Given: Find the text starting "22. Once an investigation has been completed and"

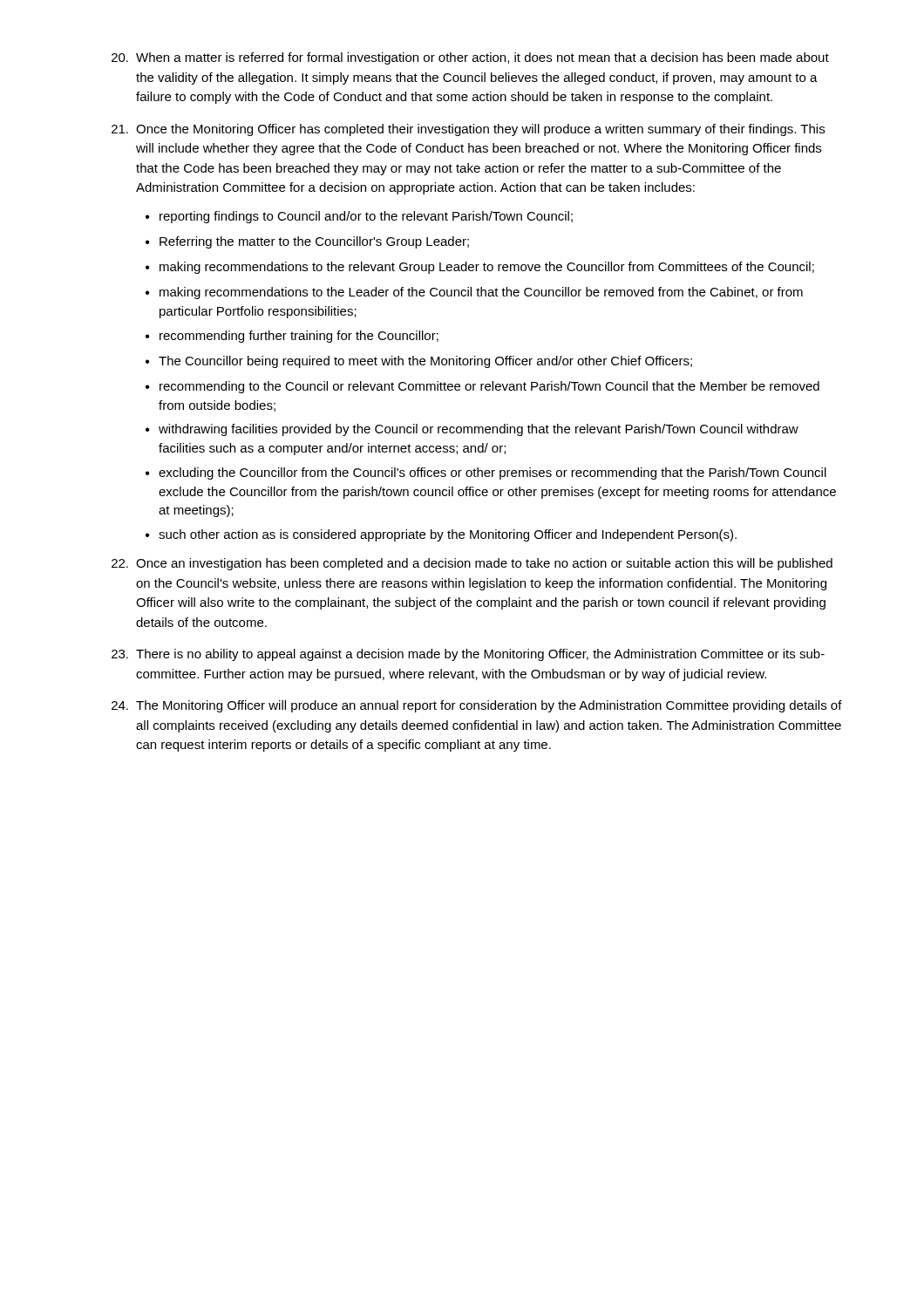Looking at the screenshot, I should (x=466, y=593).
